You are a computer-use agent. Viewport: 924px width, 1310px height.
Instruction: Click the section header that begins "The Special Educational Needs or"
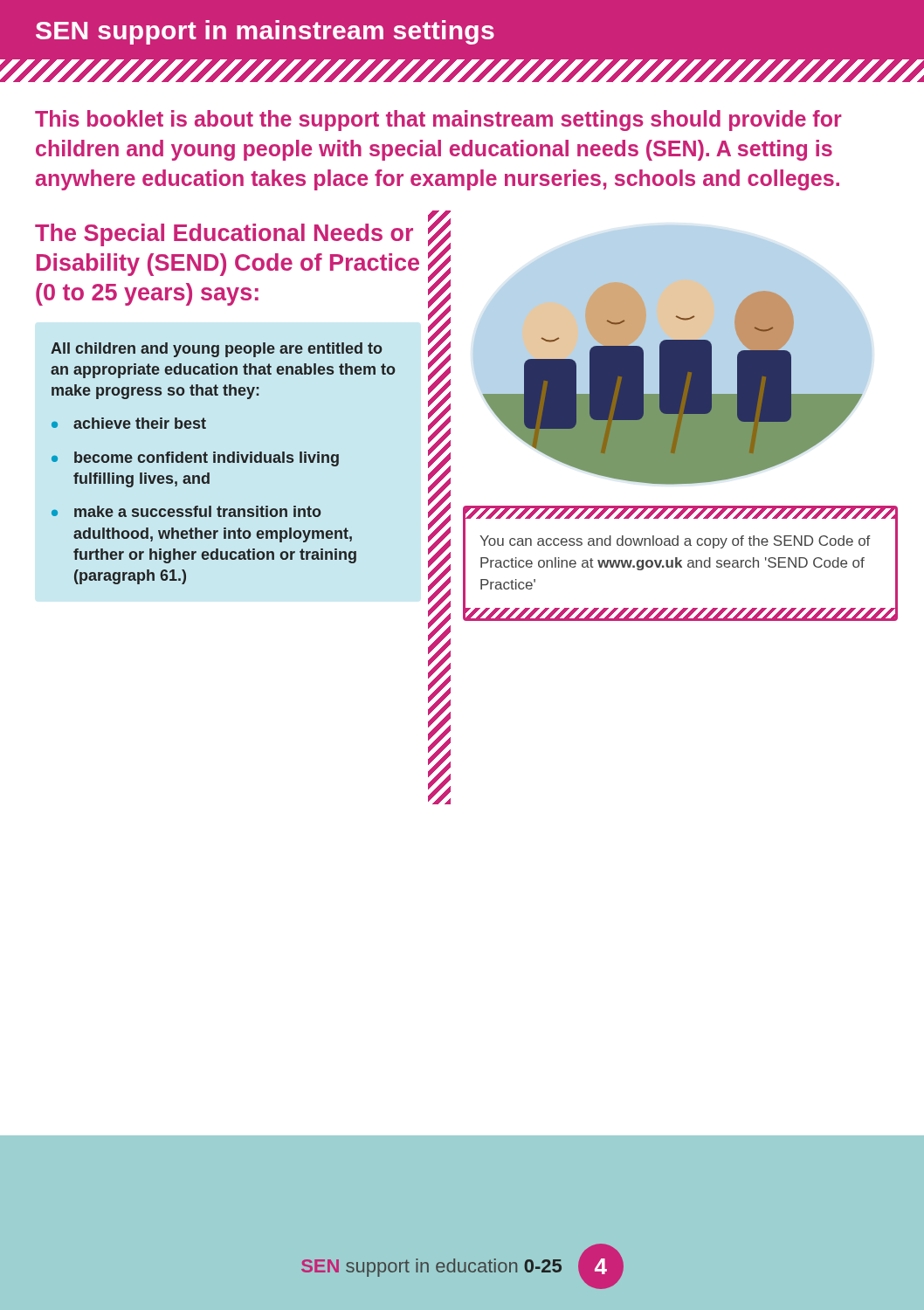(228, 263)
